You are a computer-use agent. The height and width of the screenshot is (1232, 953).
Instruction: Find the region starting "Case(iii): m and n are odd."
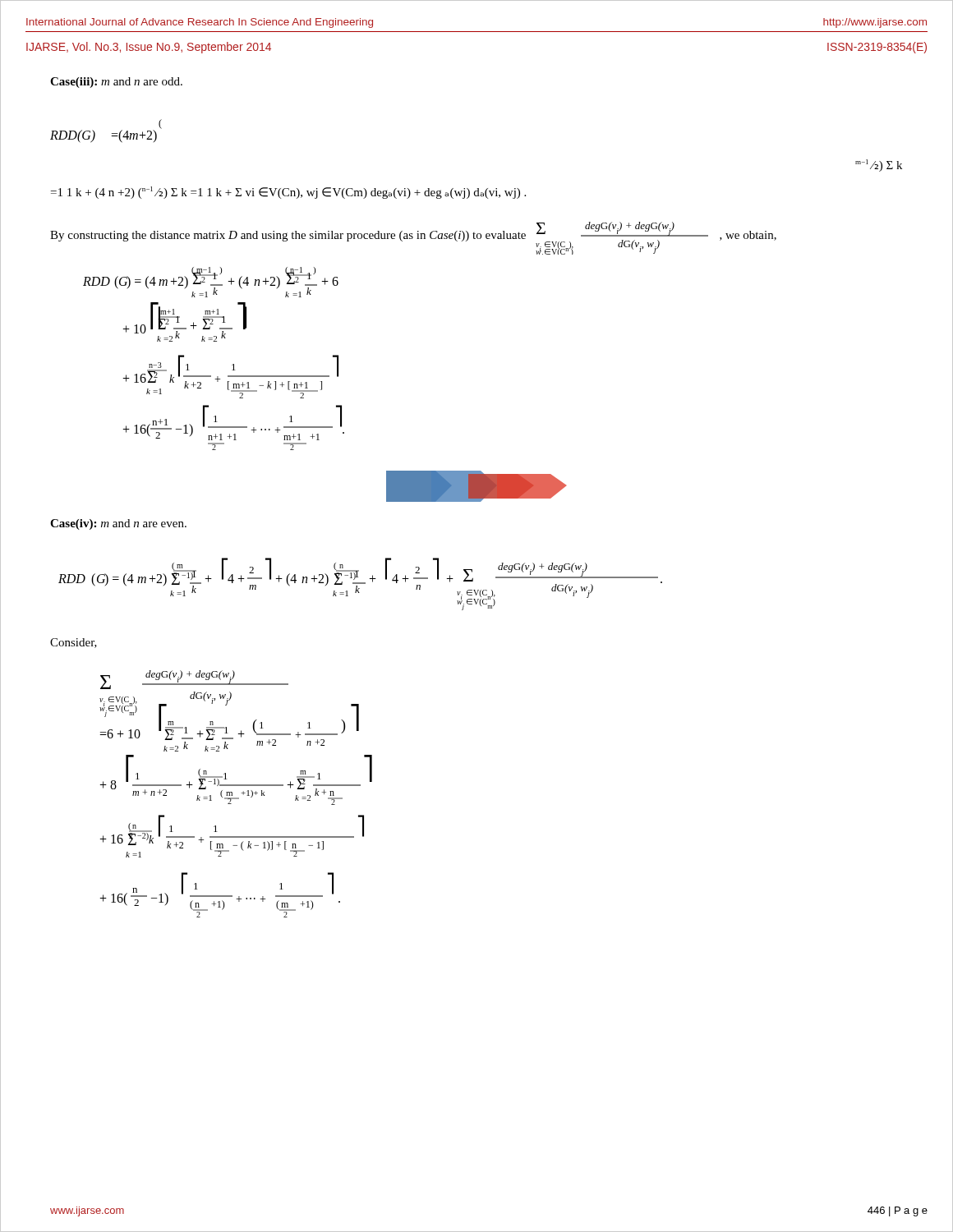click(117, 81)
